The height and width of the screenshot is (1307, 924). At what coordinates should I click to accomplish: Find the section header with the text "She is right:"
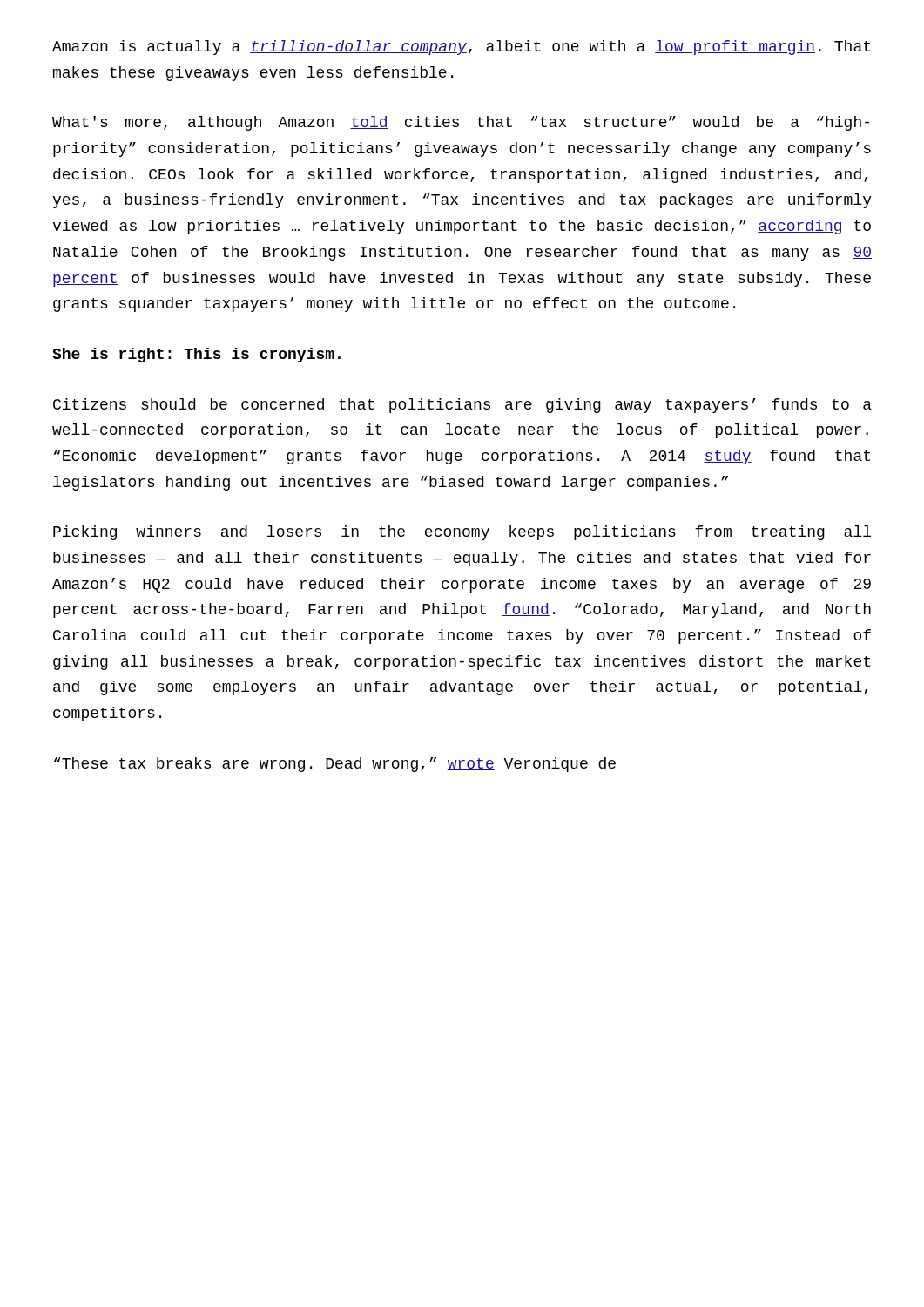pyautogui.click(x=198, y=355)
